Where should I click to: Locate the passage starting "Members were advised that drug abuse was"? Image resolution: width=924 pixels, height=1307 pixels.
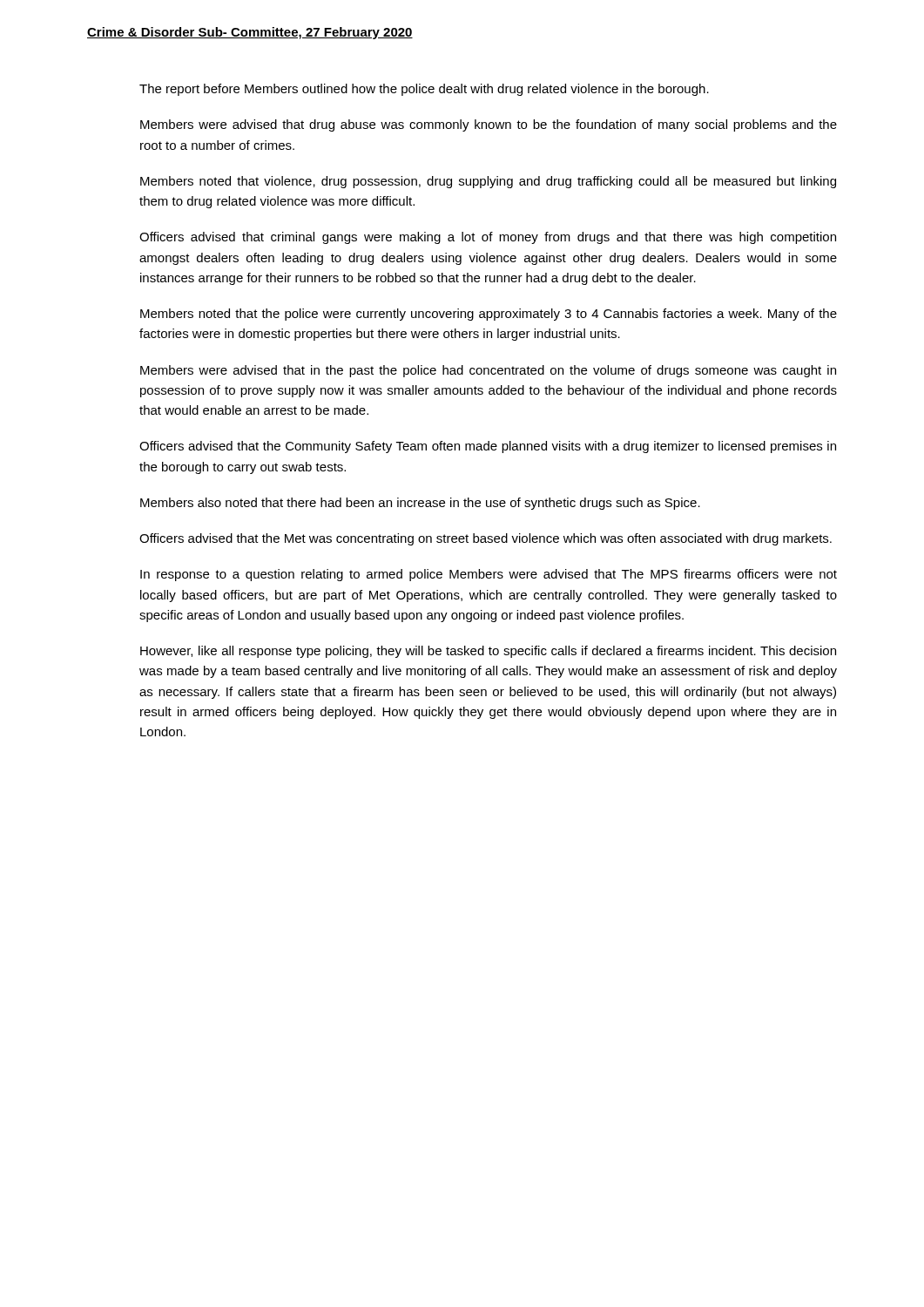[488, 135]
